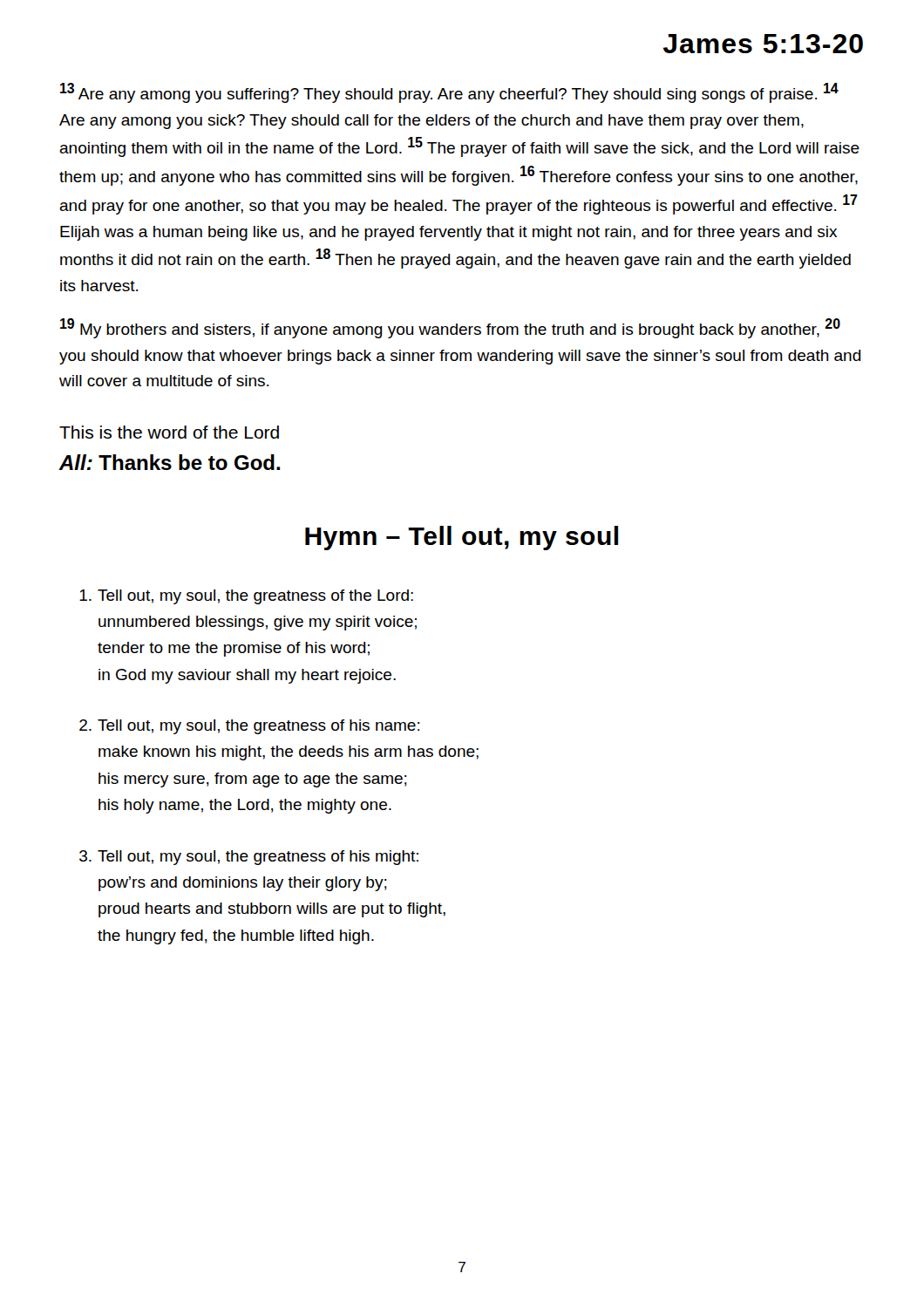The image size is (924, 1308).
Task: Find the title with the text "James 5:13-20"
Action: (764, 44)
